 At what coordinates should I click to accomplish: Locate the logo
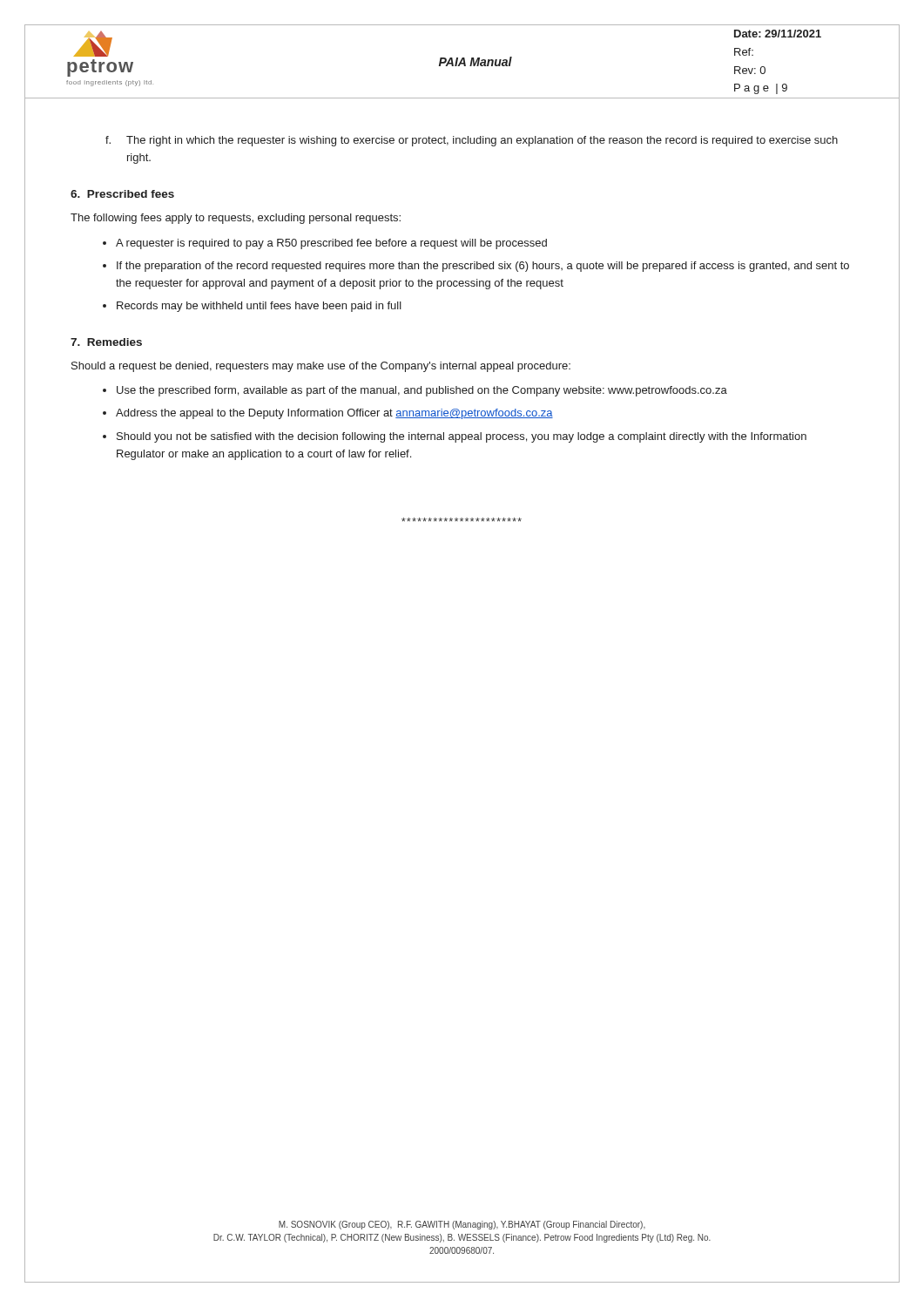[462, 62]
